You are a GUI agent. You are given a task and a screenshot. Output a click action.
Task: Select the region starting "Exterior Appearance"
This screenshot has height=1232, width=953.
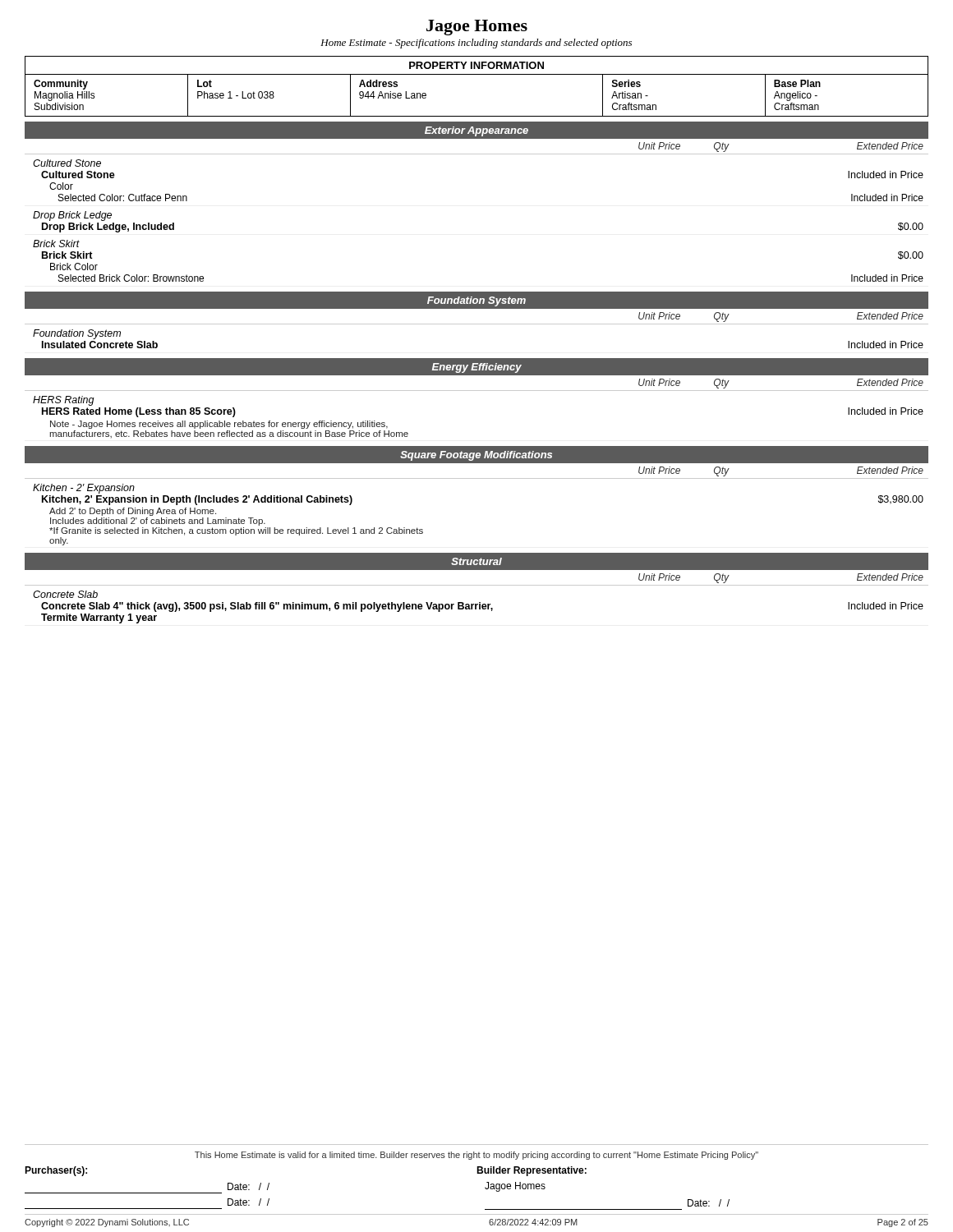[x=476, y=130]
